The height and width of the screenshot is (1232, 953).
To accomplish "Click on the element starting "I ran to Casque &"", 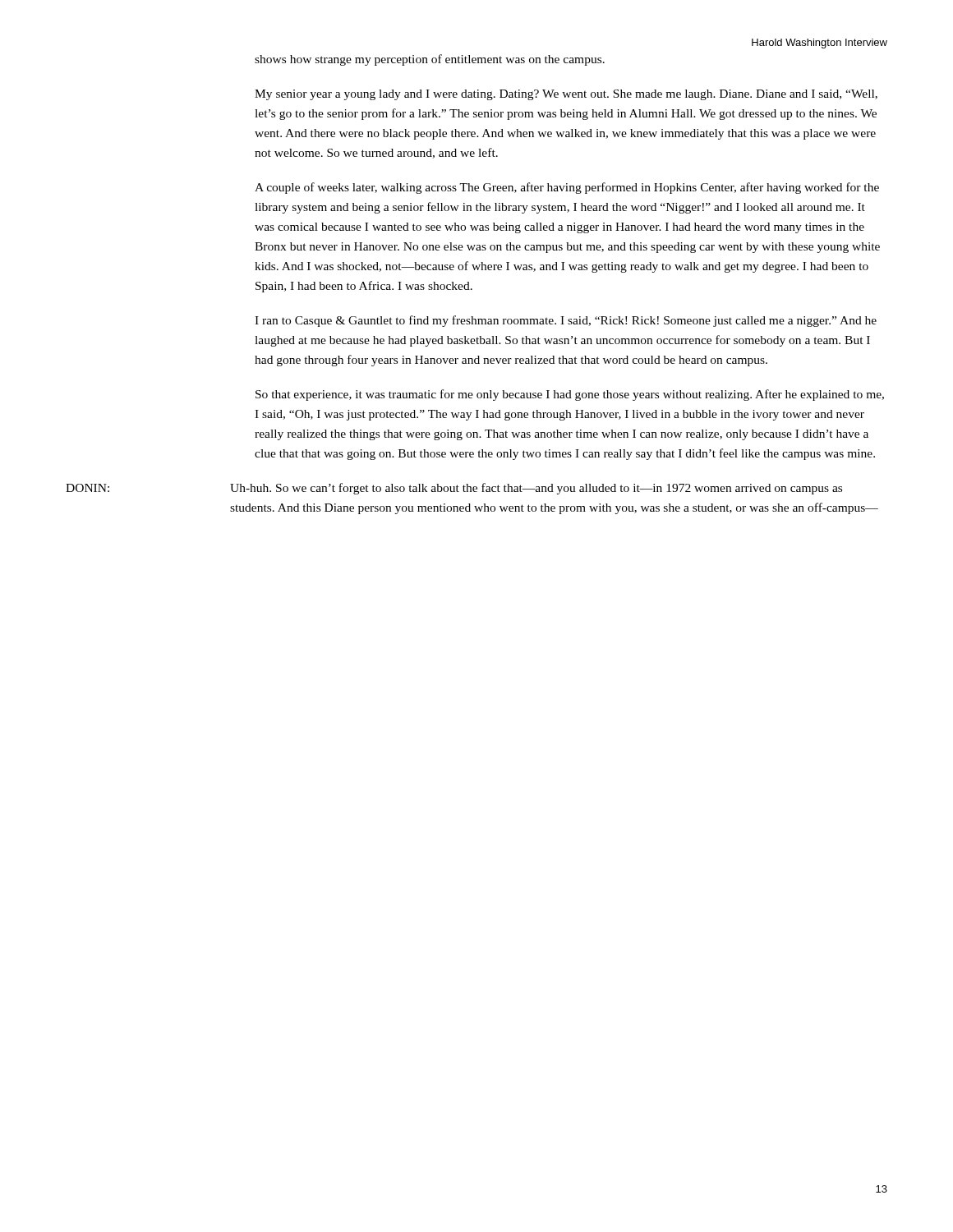I will tap(566, 340).
